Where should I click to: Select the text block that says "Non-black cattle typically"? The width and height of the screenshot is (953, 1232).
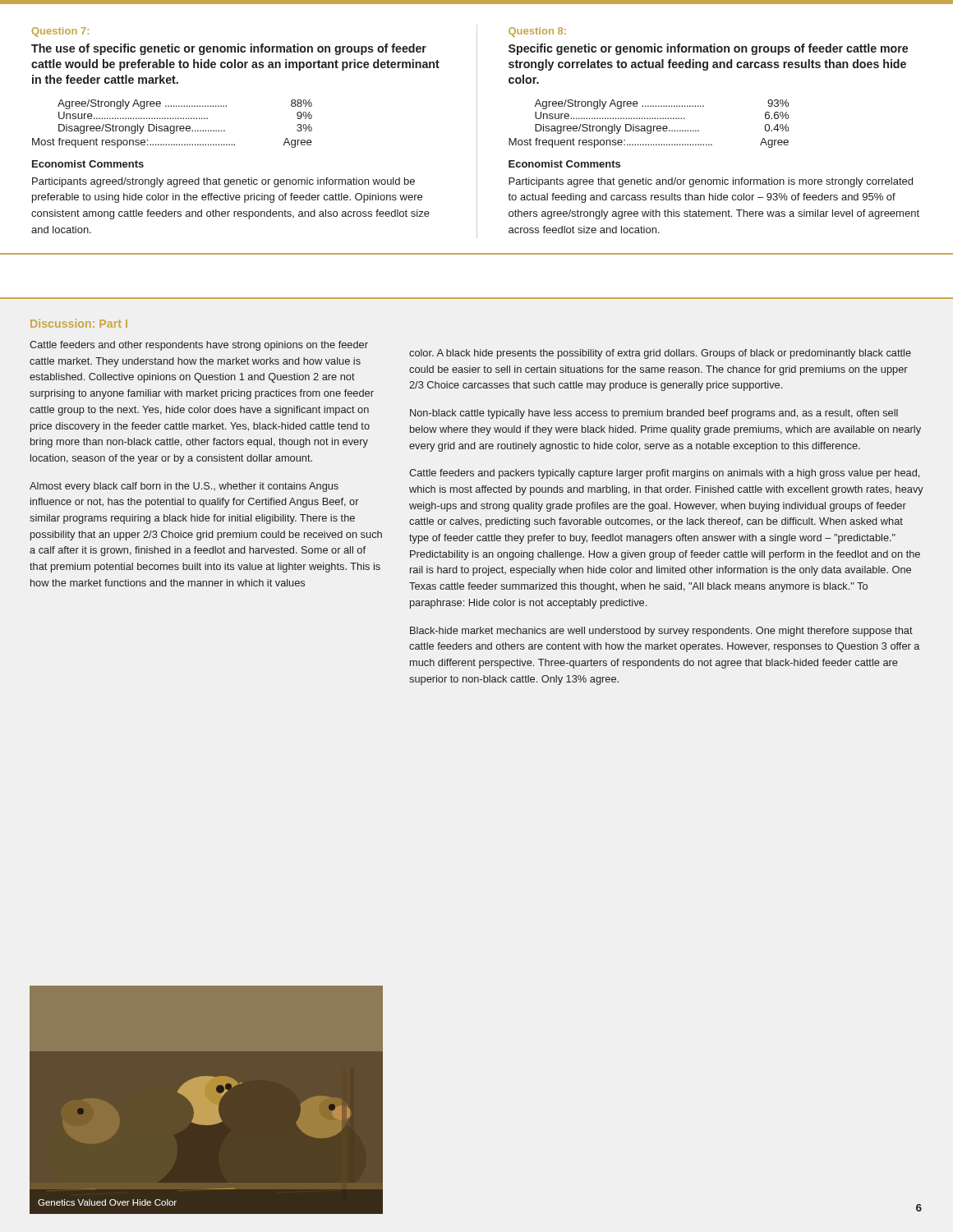pyautogui.click(x=665, y=429)
